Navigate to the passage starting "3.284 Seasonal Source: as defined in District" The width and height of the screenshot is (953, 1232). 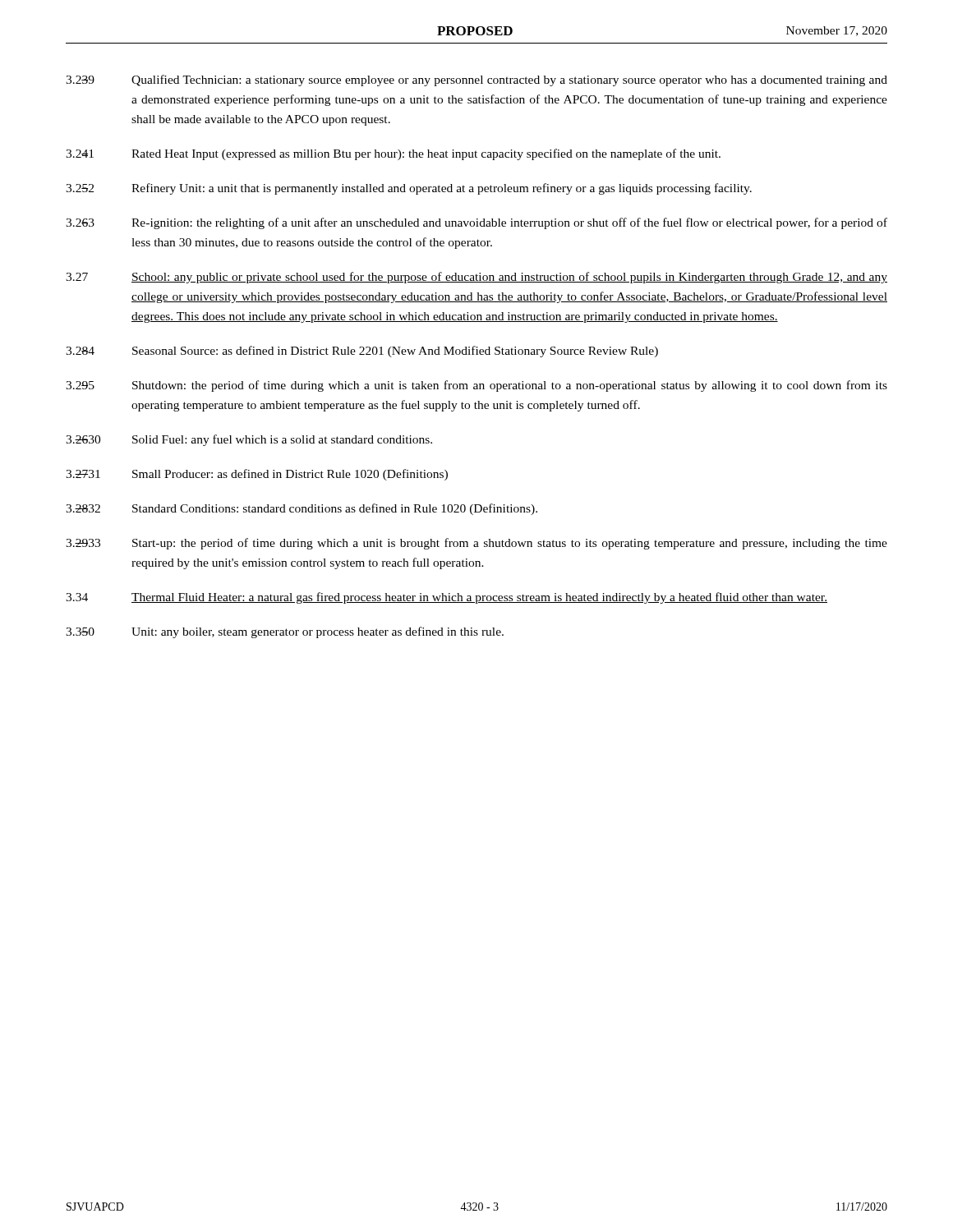click(476, 351)
